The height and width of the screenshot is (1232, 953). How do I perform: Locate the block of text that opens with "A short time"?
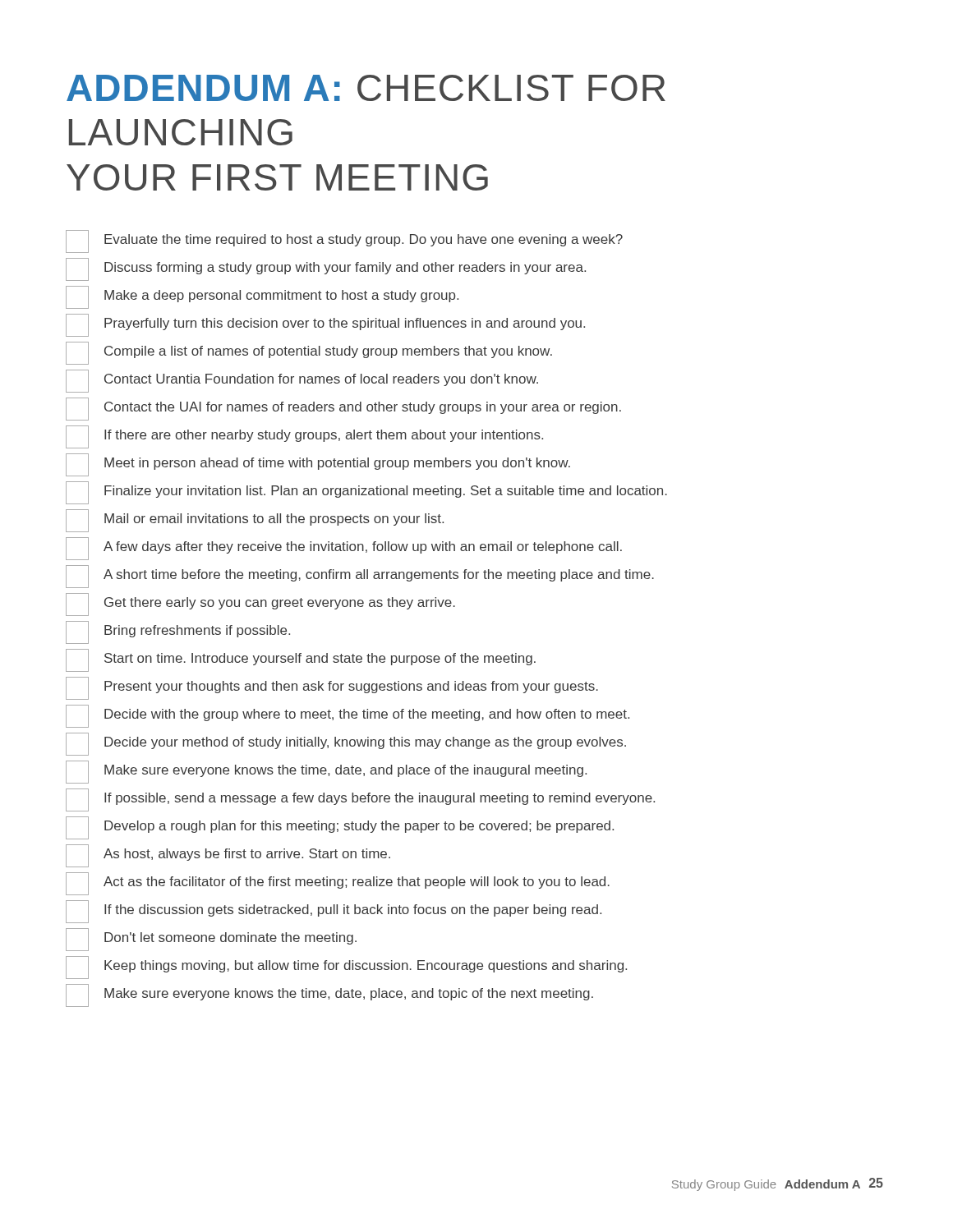click(x=476, y=576)
